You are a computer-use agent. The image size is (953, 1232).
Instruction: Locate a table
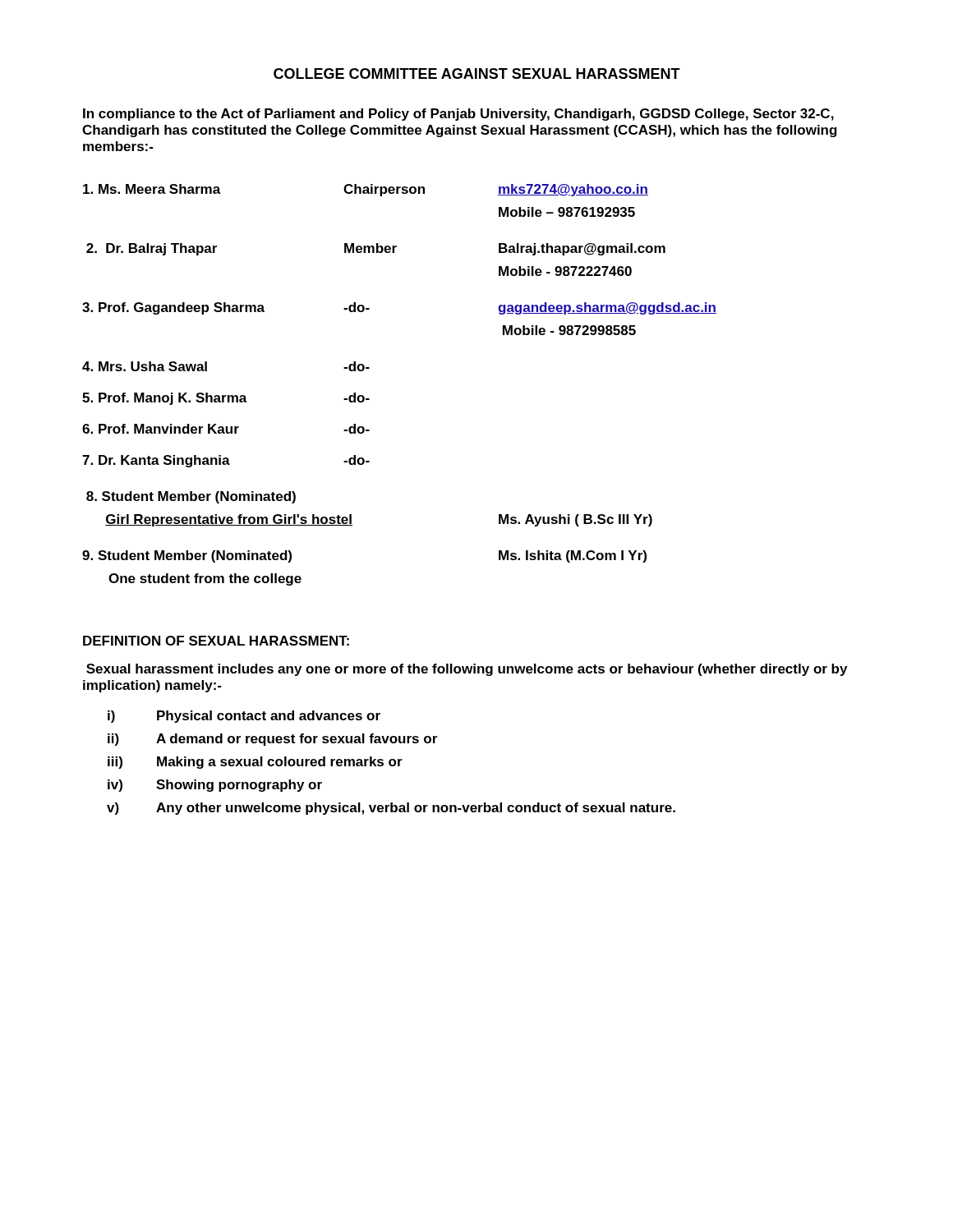[x=476, y=384]
